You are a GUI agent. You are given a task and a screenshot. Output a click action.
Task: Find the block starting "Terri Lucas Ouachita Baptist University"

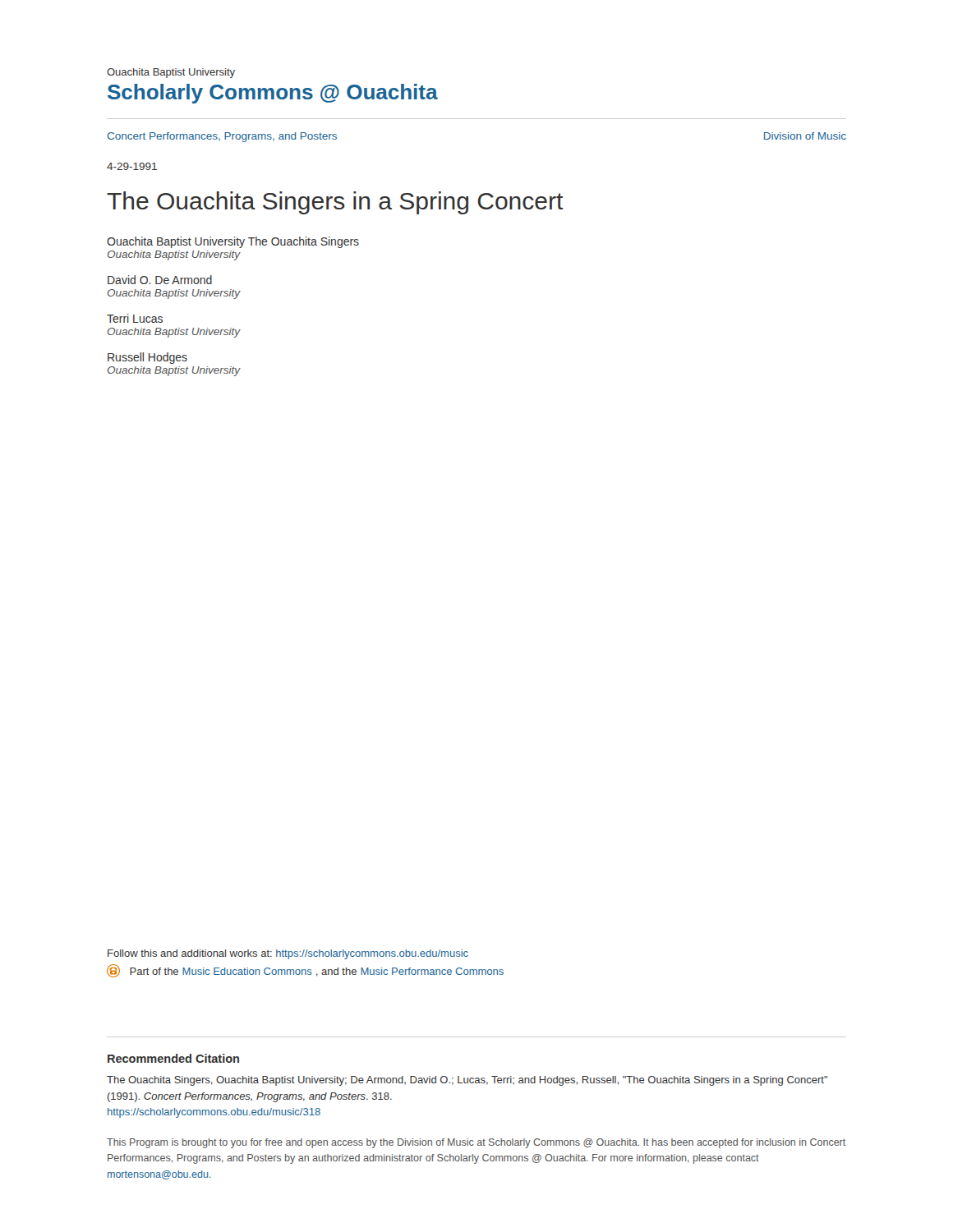135,318
